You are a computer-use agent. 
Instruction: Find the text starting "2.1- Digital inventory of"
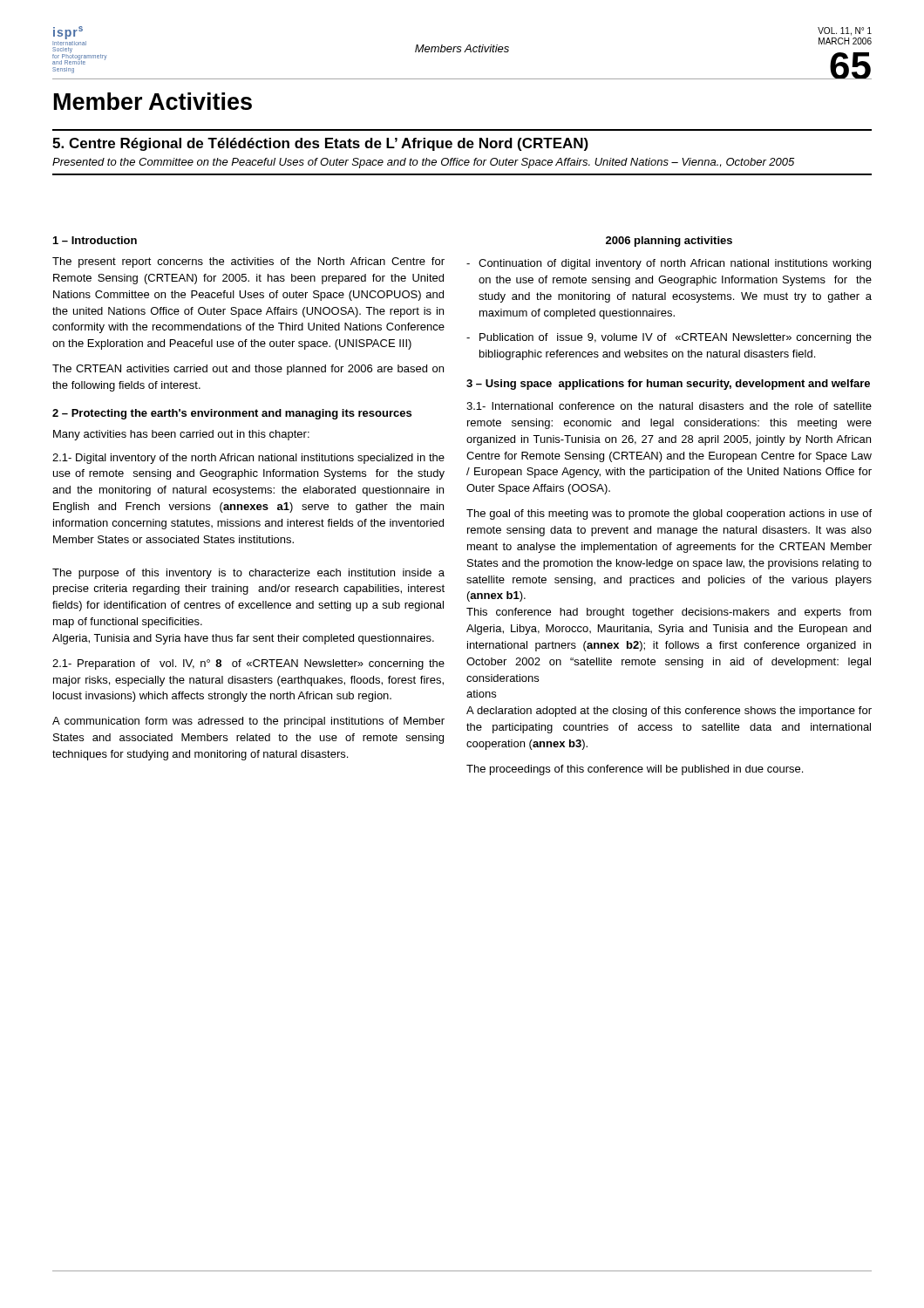[x=248, y=547]
